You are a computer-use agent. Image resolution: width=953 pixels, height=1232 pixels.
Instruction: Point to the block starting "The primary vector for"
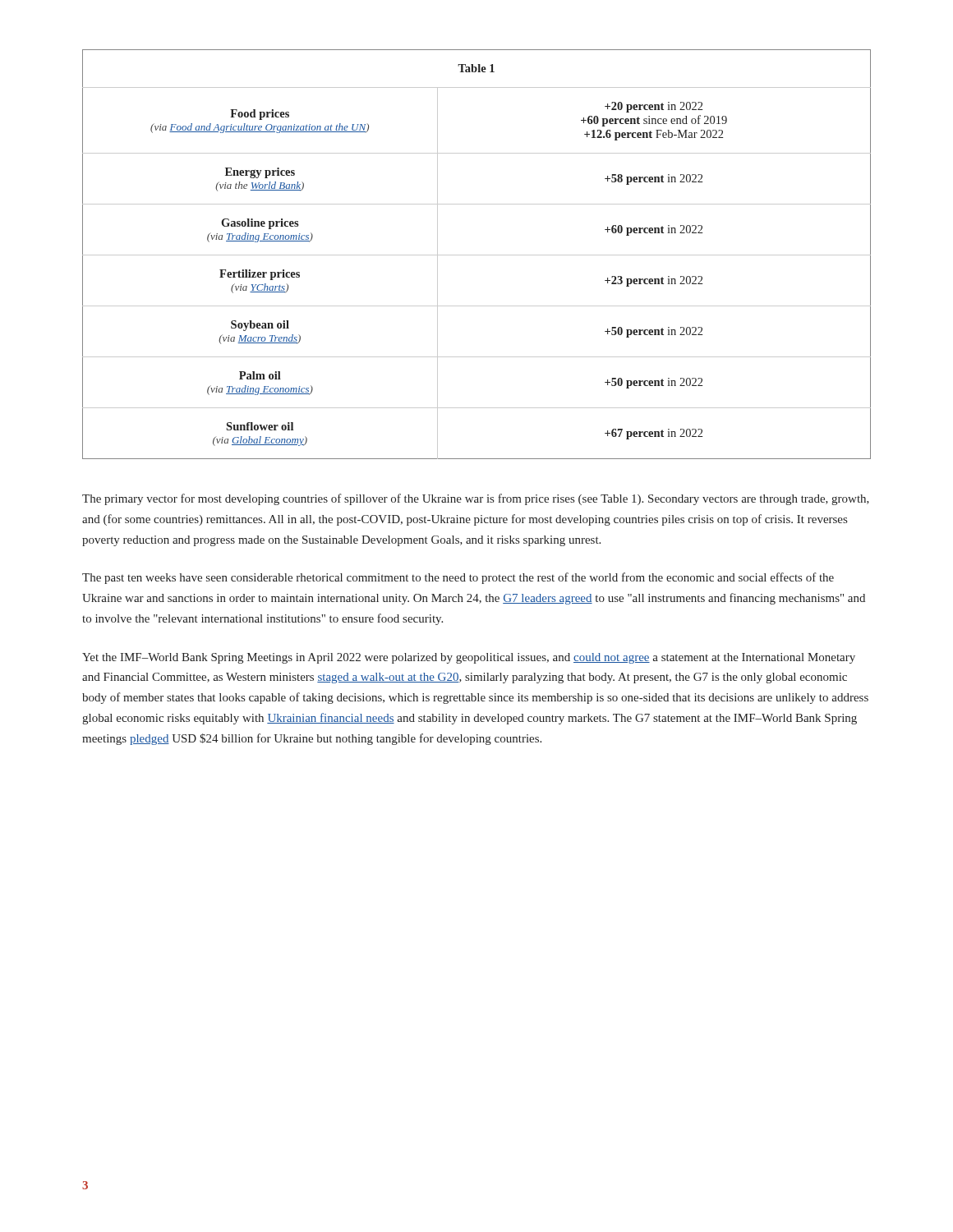coord(476,519)
